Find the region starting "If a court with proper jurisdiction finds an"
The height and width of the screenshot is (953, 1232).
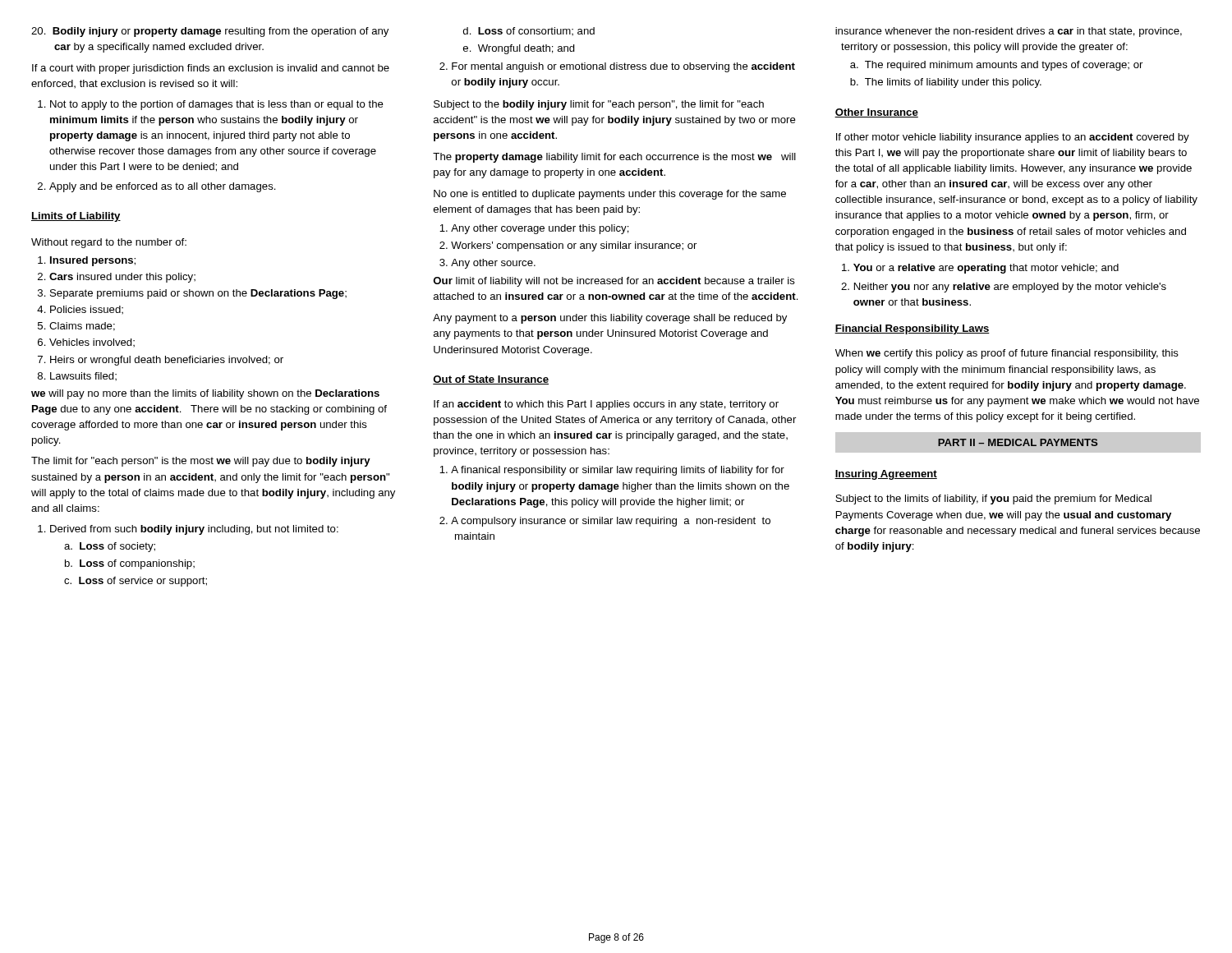pyautogui.click(x=214, y=76)
